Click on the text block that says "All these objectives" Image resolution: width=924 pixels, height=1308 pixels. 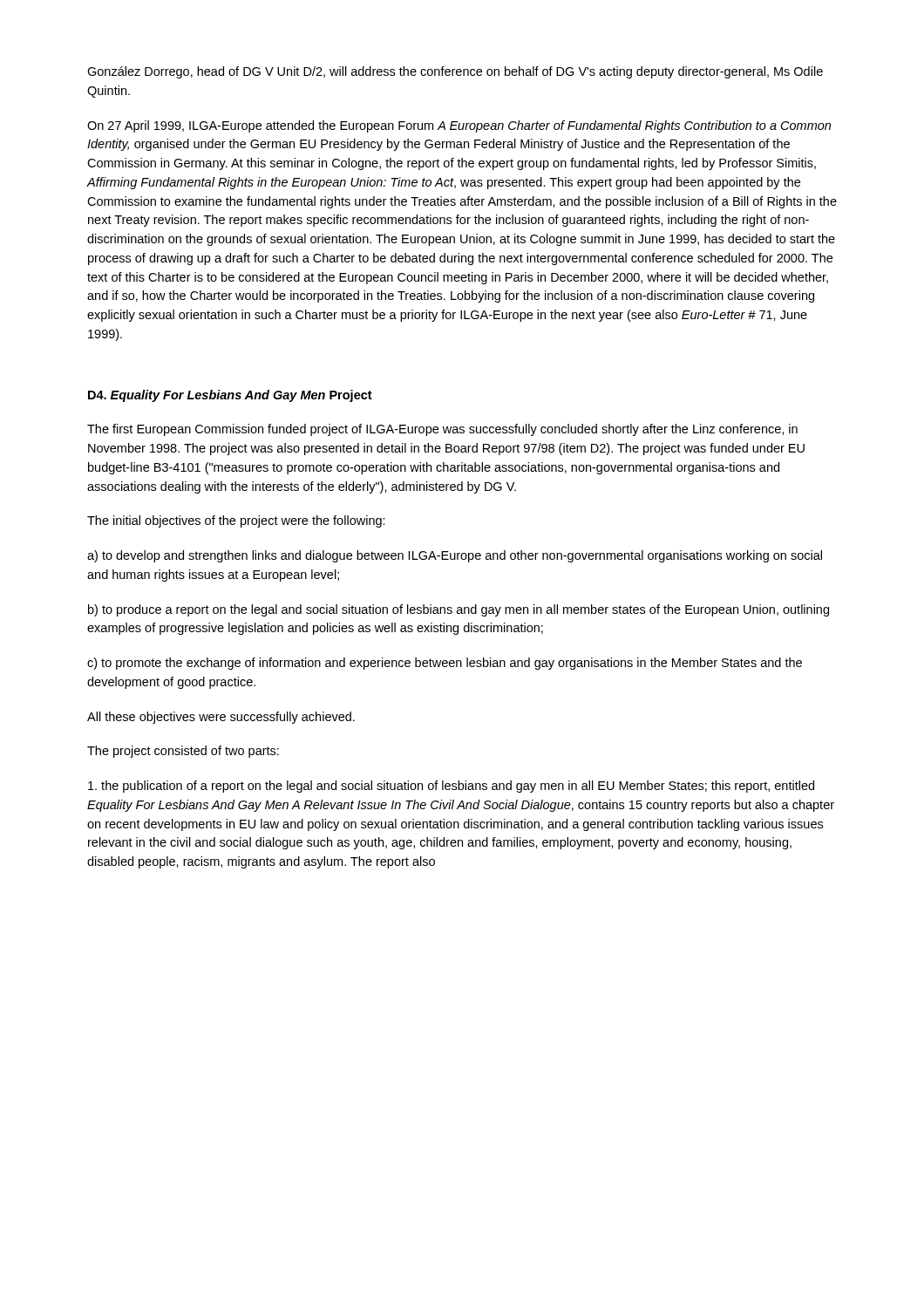point(221,716)
